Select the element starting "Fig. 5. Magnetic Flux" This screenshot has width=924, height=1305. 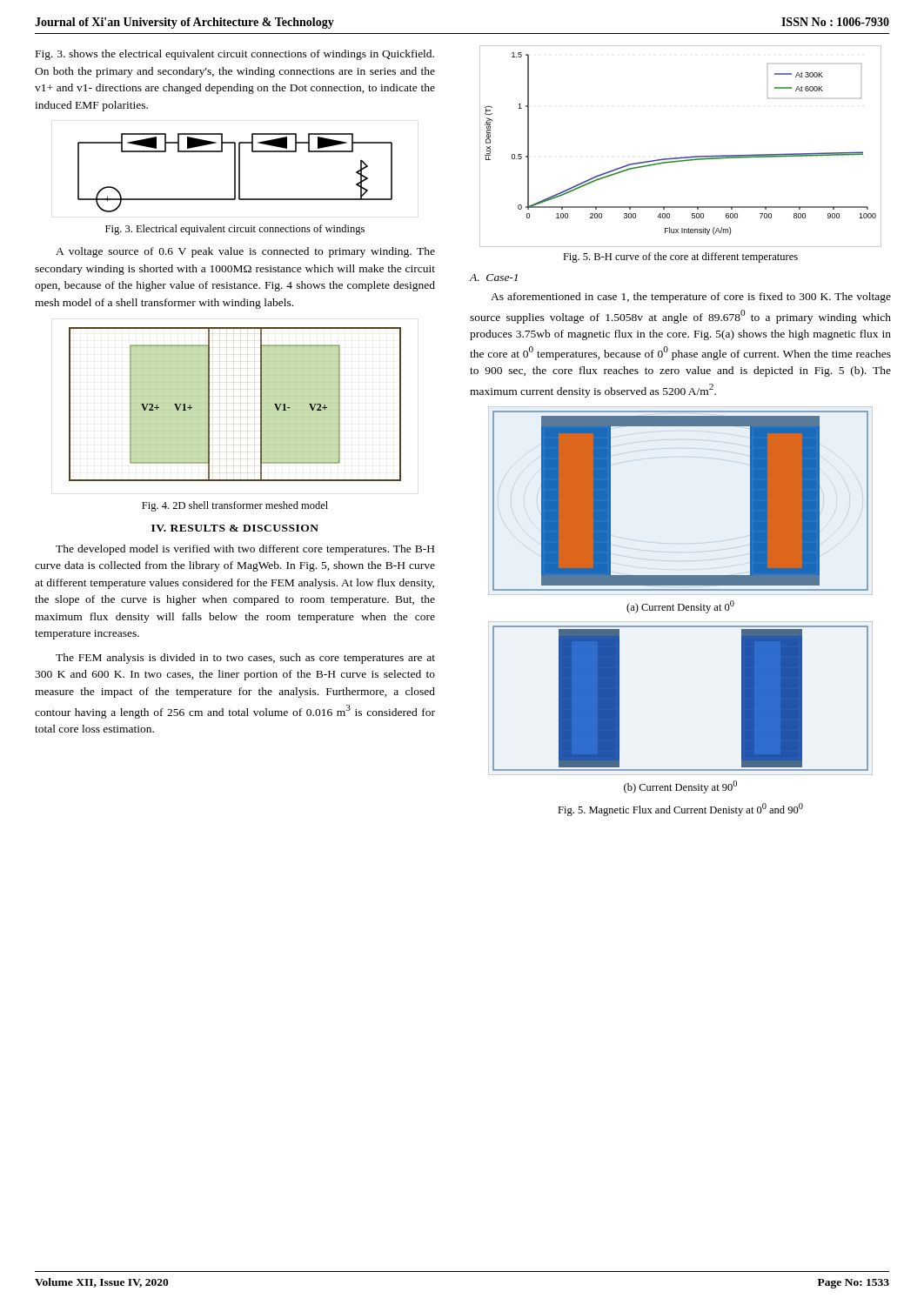680,809
